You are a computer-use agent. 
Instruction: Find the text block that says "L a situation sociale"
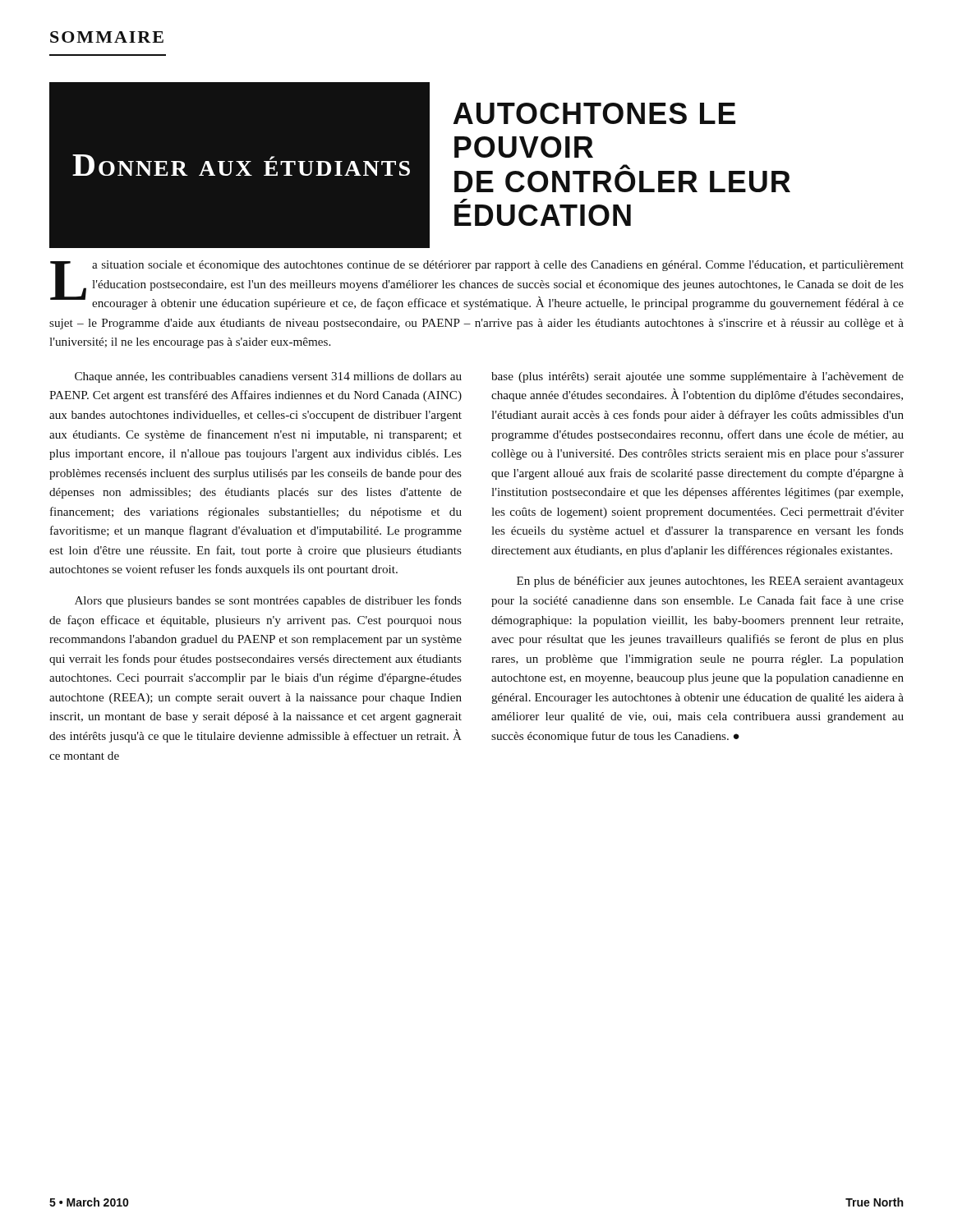[476, 302]
